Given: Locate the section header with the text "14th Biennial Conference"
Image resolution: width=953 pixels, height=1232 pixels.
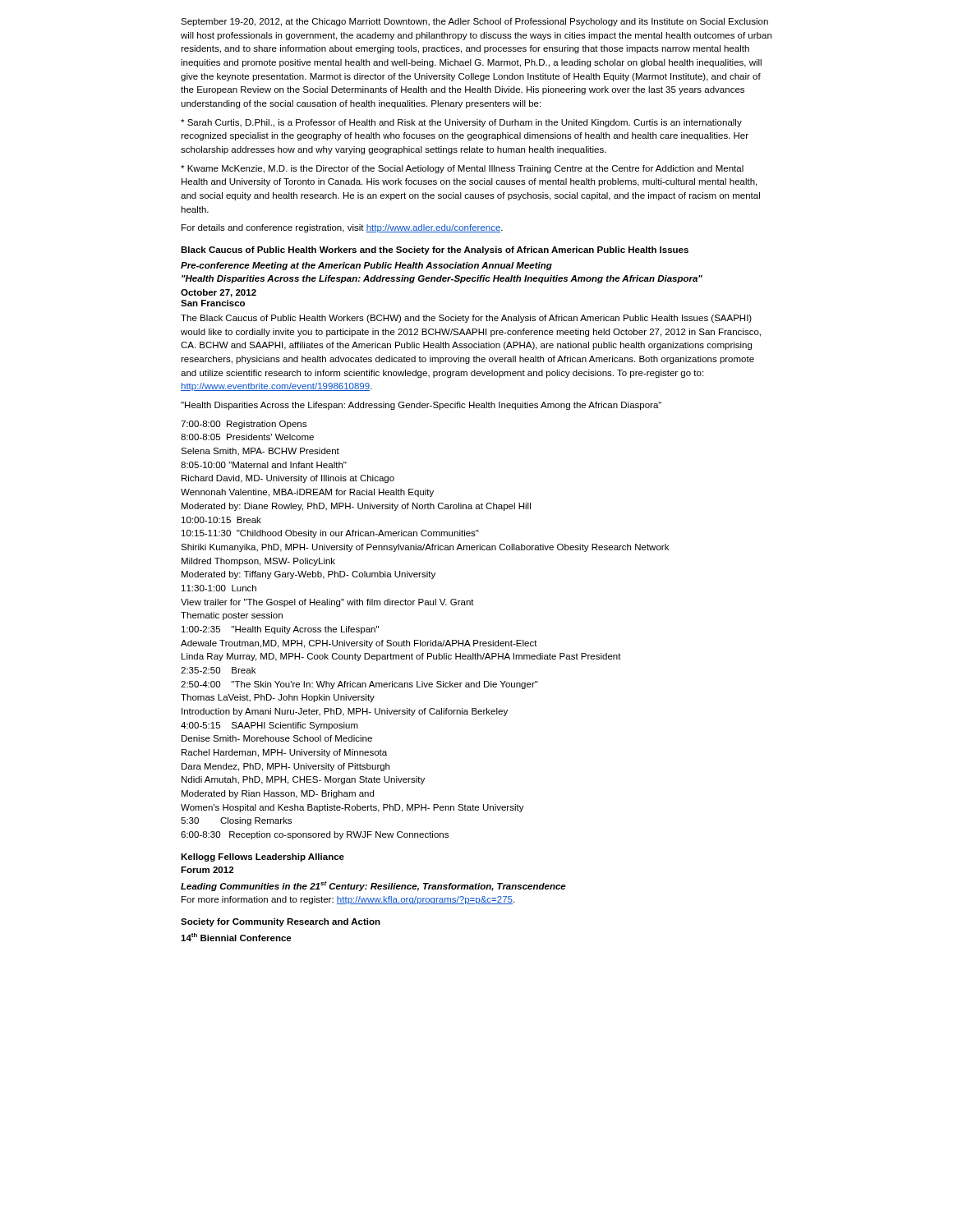Looking at the screenshot, I should point(236,937).
